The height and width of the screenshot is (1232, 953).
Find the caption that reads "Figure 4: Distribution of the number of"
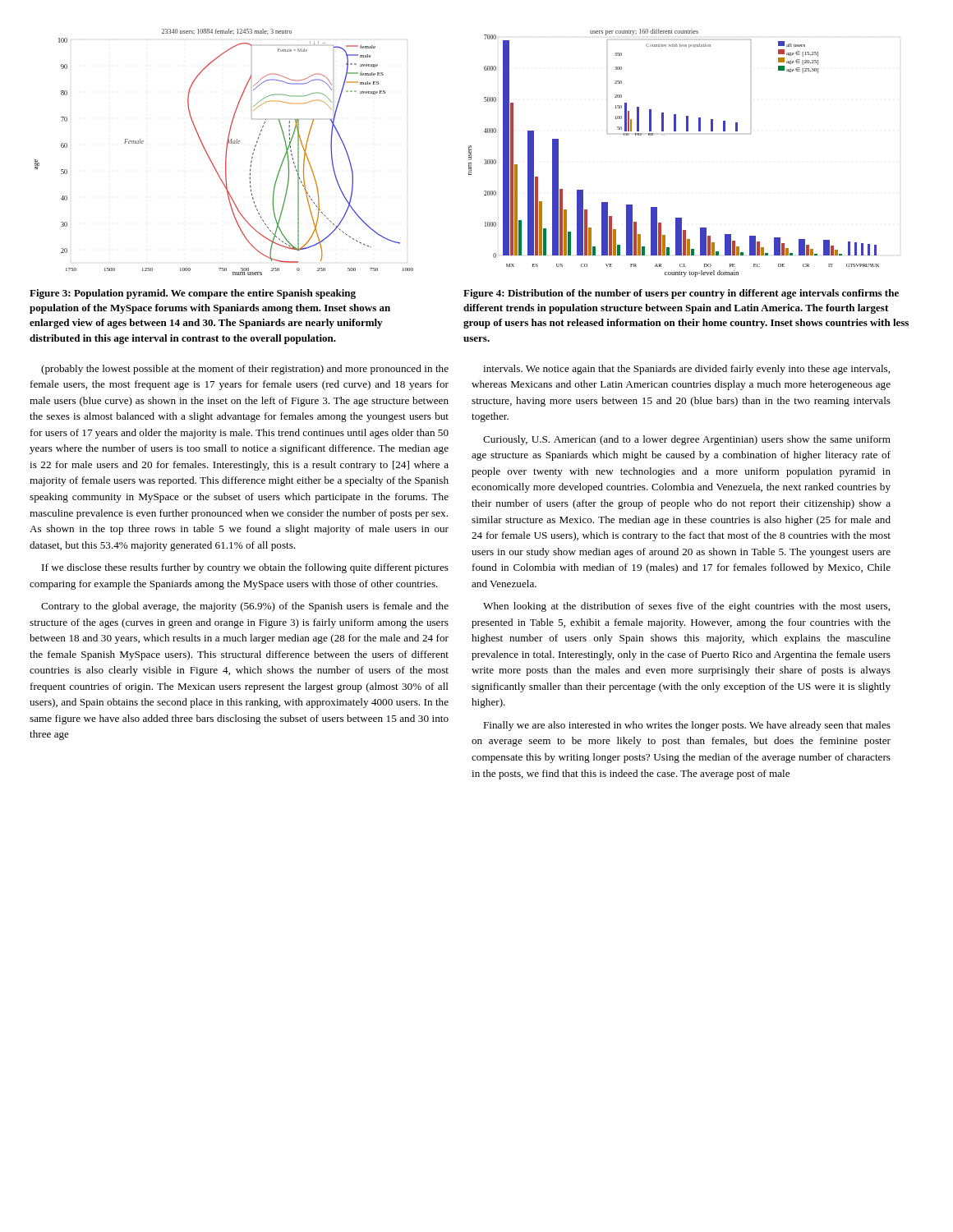pyautogui.click(x=686, y=315)
